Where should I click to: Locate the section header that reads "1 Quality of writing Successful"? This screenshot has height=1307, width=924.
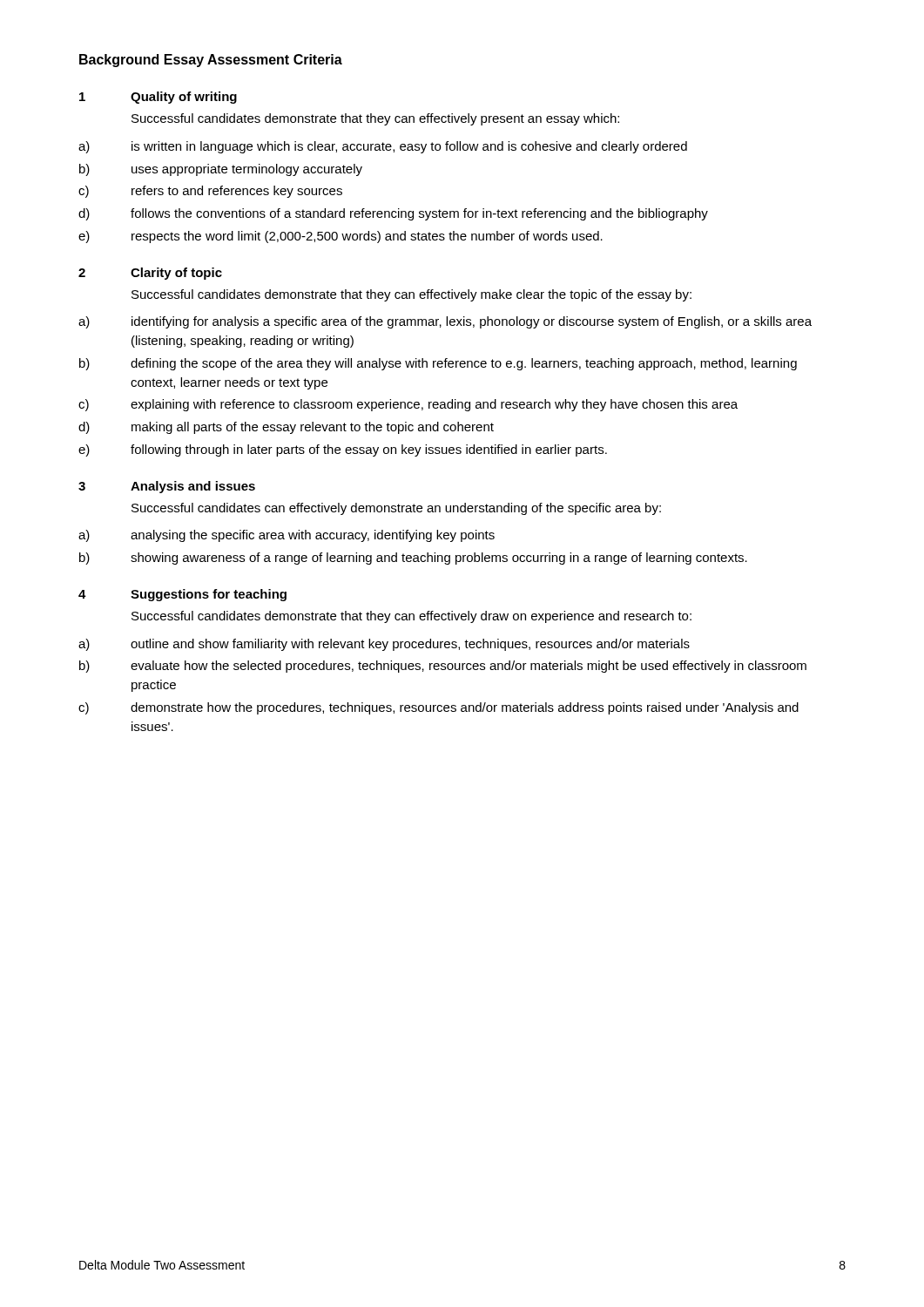click(x=158, y=98)
